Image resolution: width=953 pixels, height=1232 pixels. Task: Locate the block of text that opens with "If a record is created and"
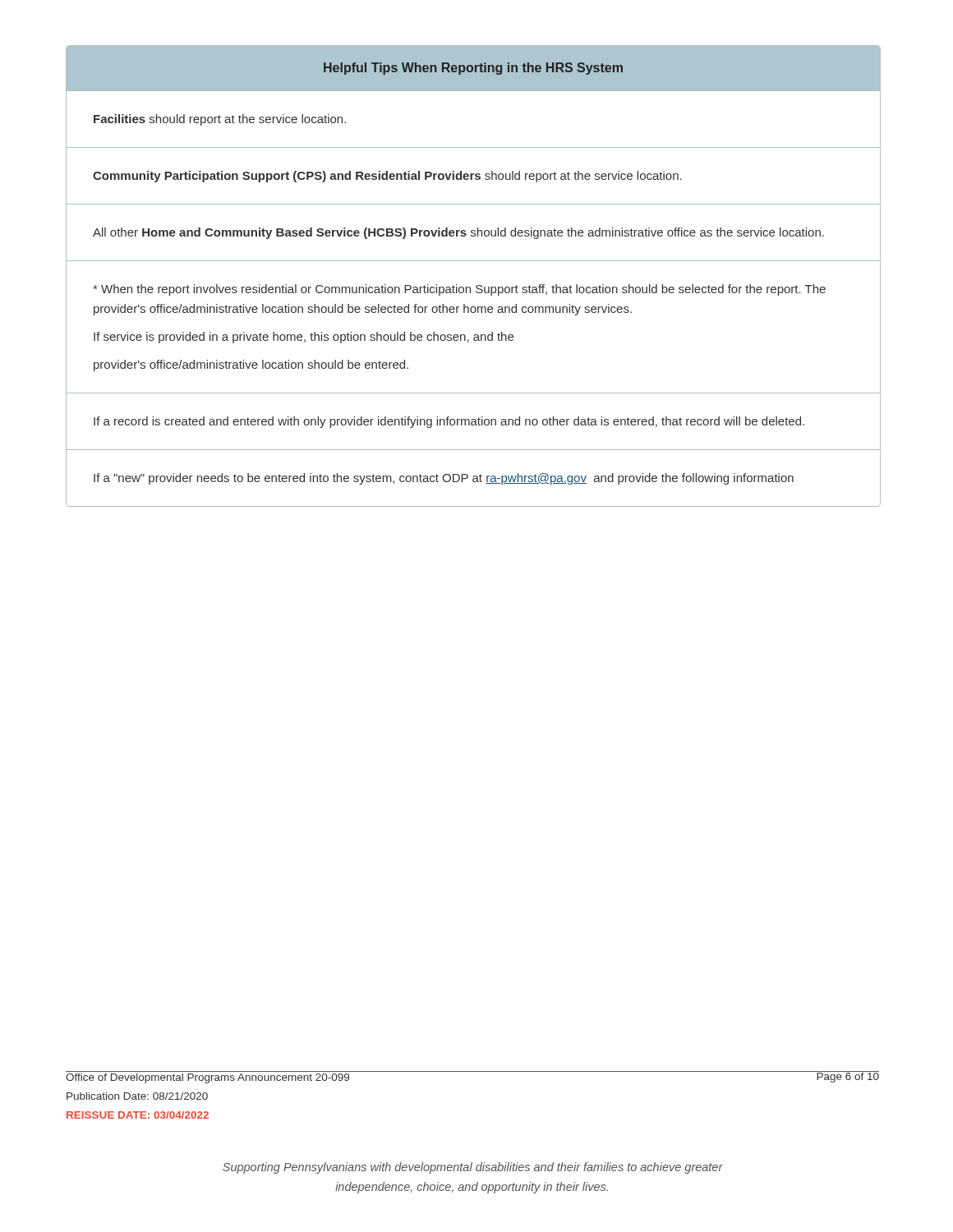(x=473, y=421)
